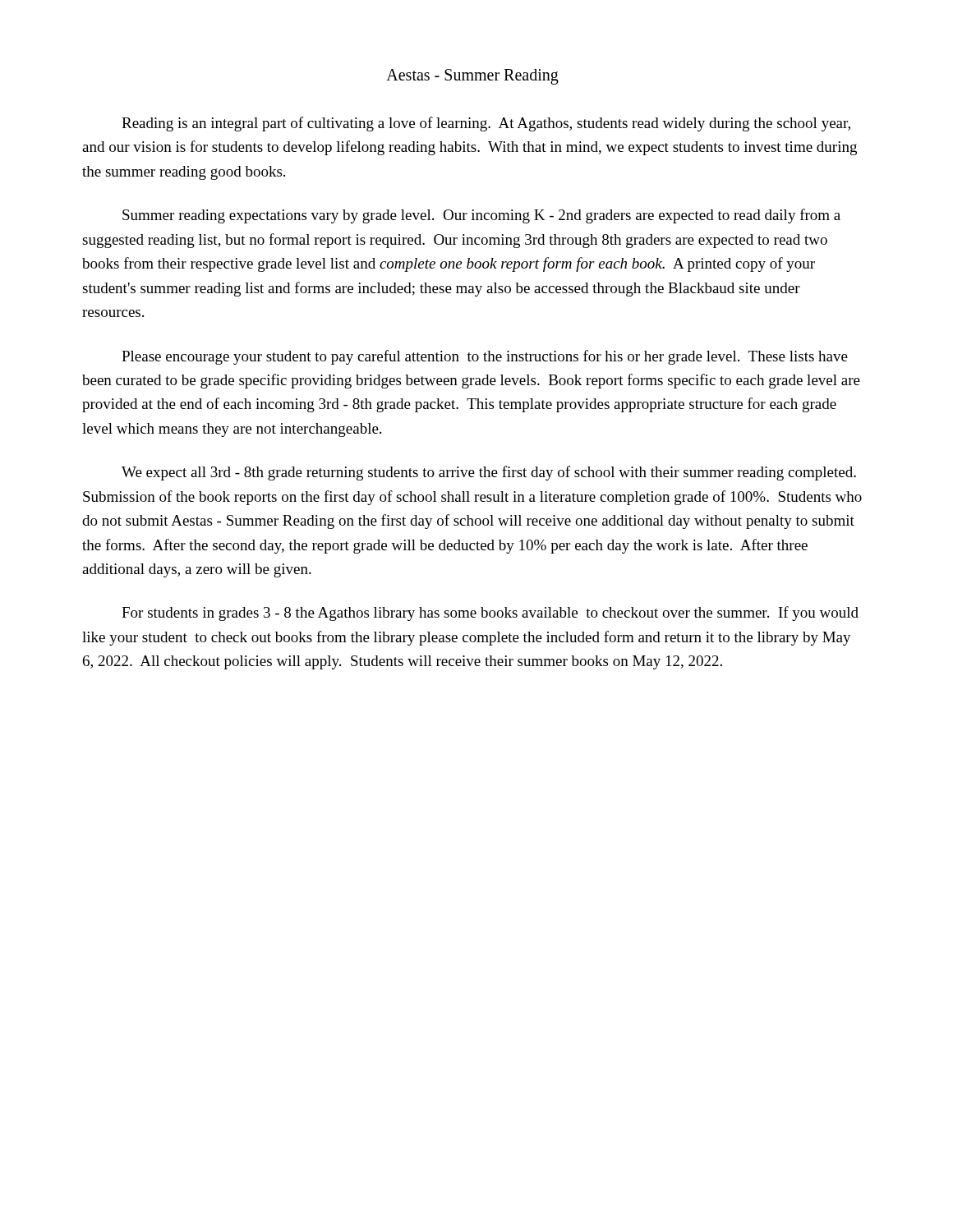The image size is (953, 1232).
Task: Point to the text block starting "Aestas - Summer"
Action: pos(472,75)
